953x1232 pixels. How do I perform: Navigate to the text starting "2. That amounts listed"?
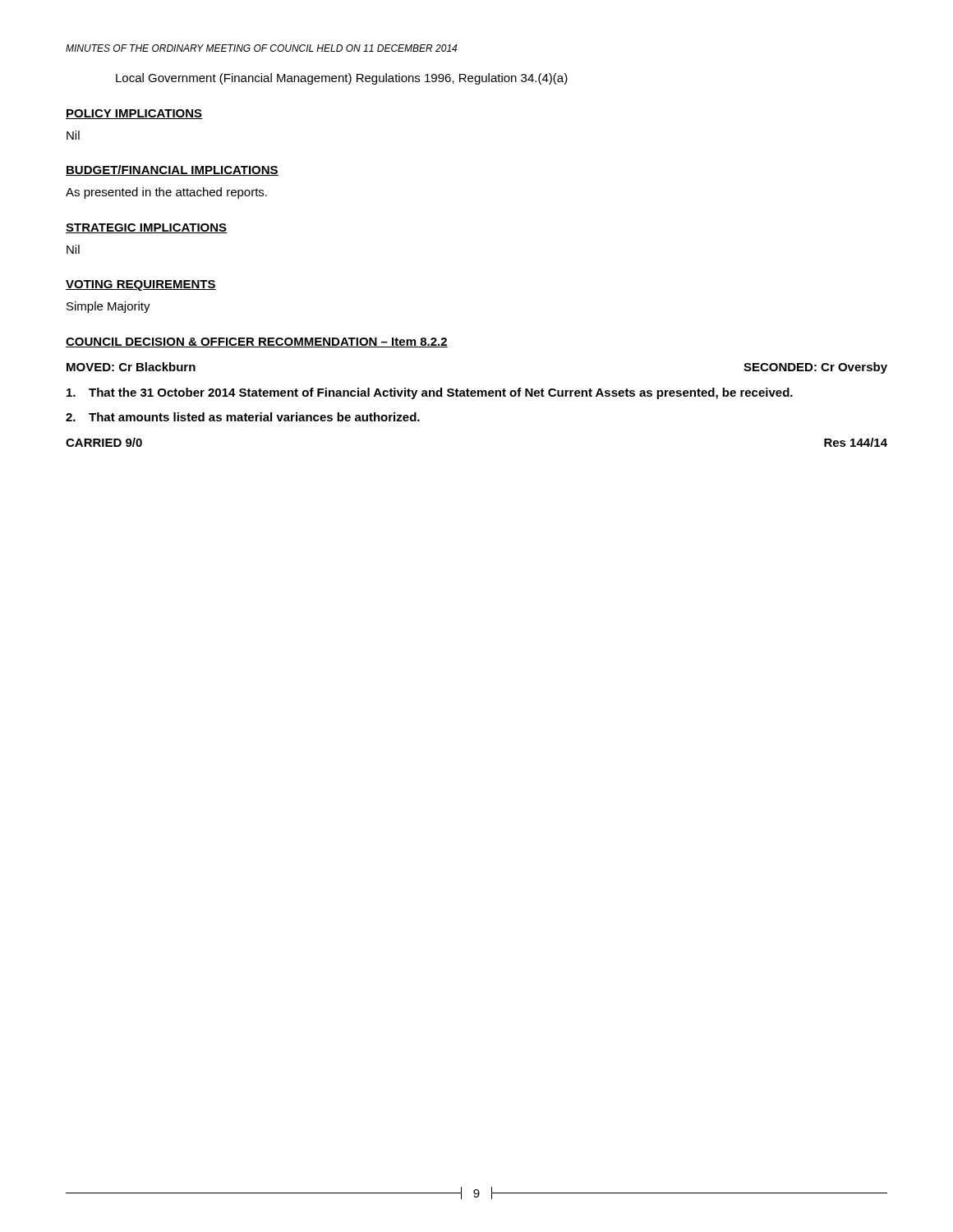coord(243,417)
